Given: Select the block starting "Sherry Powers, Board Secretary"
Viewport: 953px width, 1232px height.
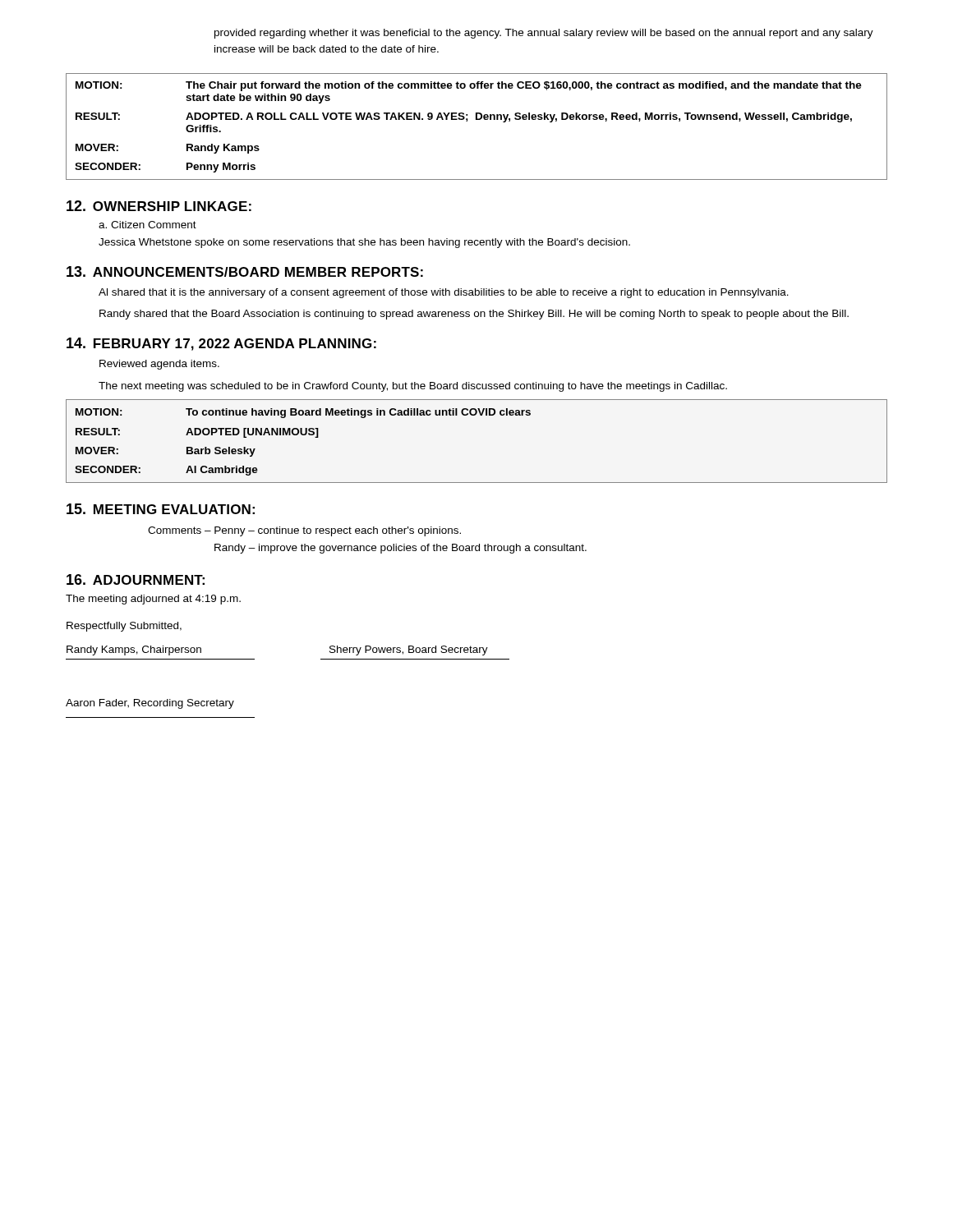Looking at the screenshot, I should (408, 649).
